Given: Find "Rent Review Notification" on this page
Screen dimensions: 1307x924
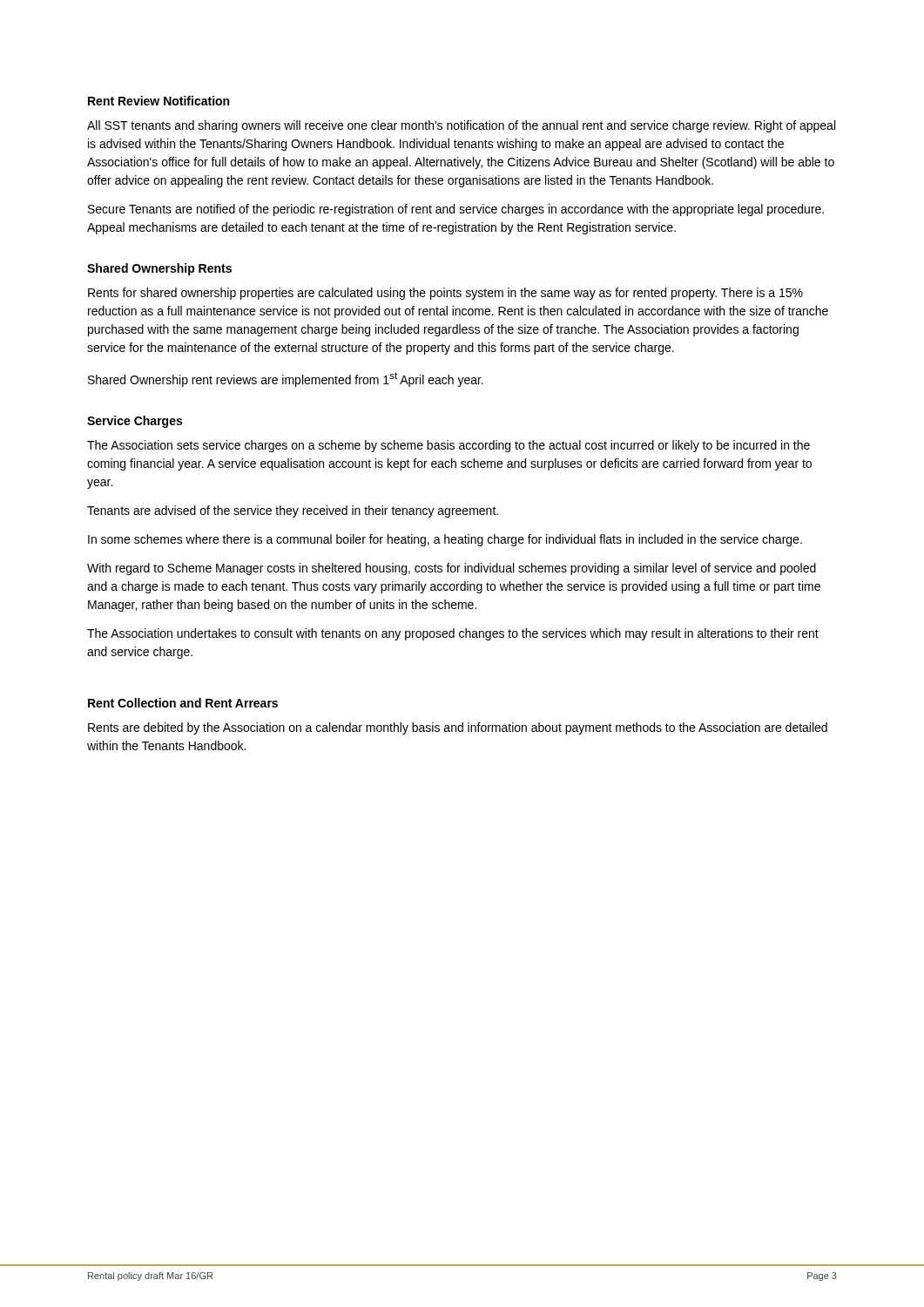Looking at the screenshot, I should coord(159,101).
